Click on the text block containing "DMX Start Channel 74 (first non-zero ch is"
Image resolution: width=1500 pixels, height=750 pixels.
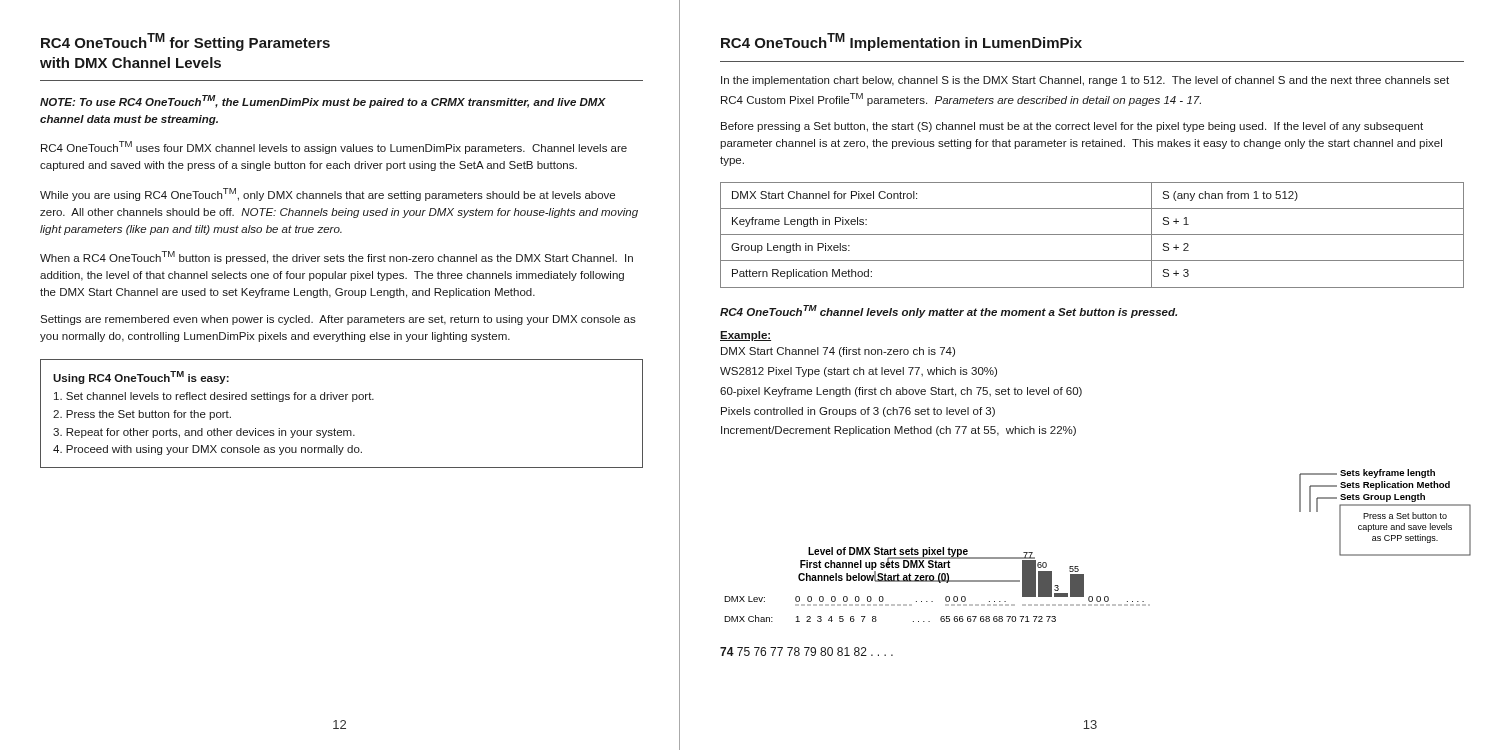click(x=838, y=351)
